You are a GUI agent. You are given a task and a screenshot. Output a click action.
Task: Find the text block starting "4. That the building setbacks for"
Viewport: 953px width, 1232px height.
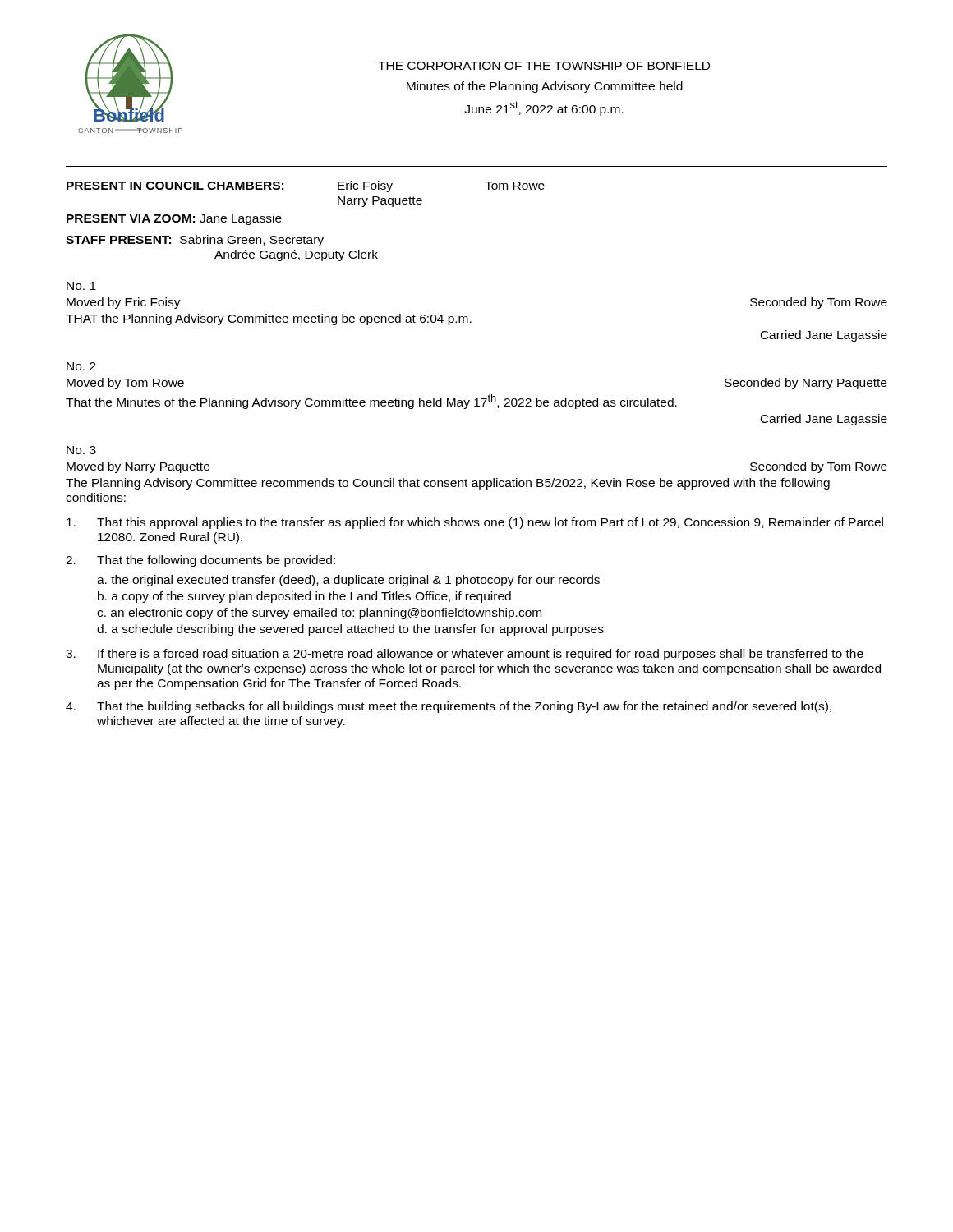(476, 714)
